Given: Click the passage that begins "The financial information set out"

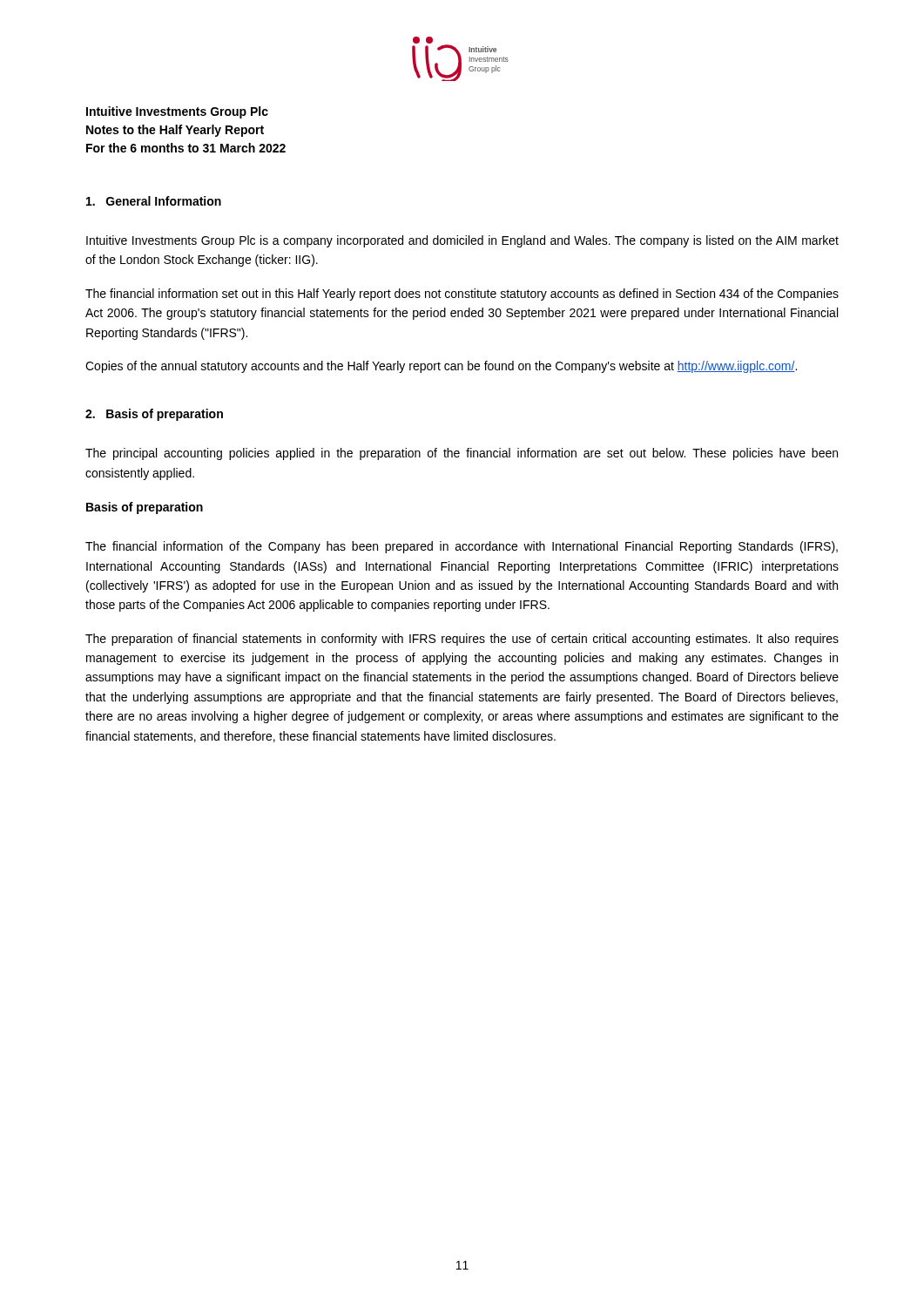Looking at the screenshot, I should pyautogui.click(x=462, y=313).
